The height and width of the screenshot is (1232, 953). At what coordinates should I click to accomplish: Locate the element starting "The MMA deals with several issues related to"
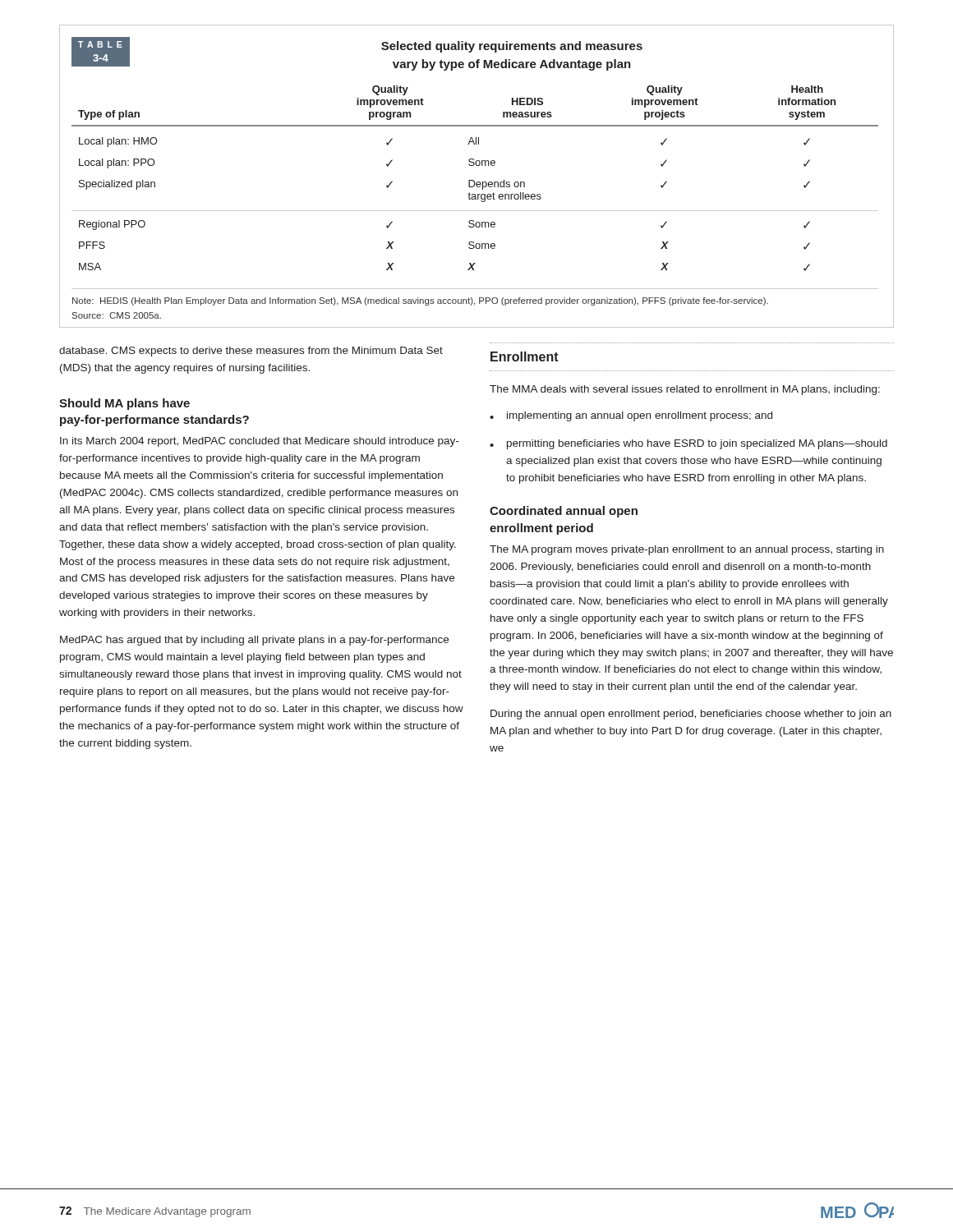click(685, 389)
